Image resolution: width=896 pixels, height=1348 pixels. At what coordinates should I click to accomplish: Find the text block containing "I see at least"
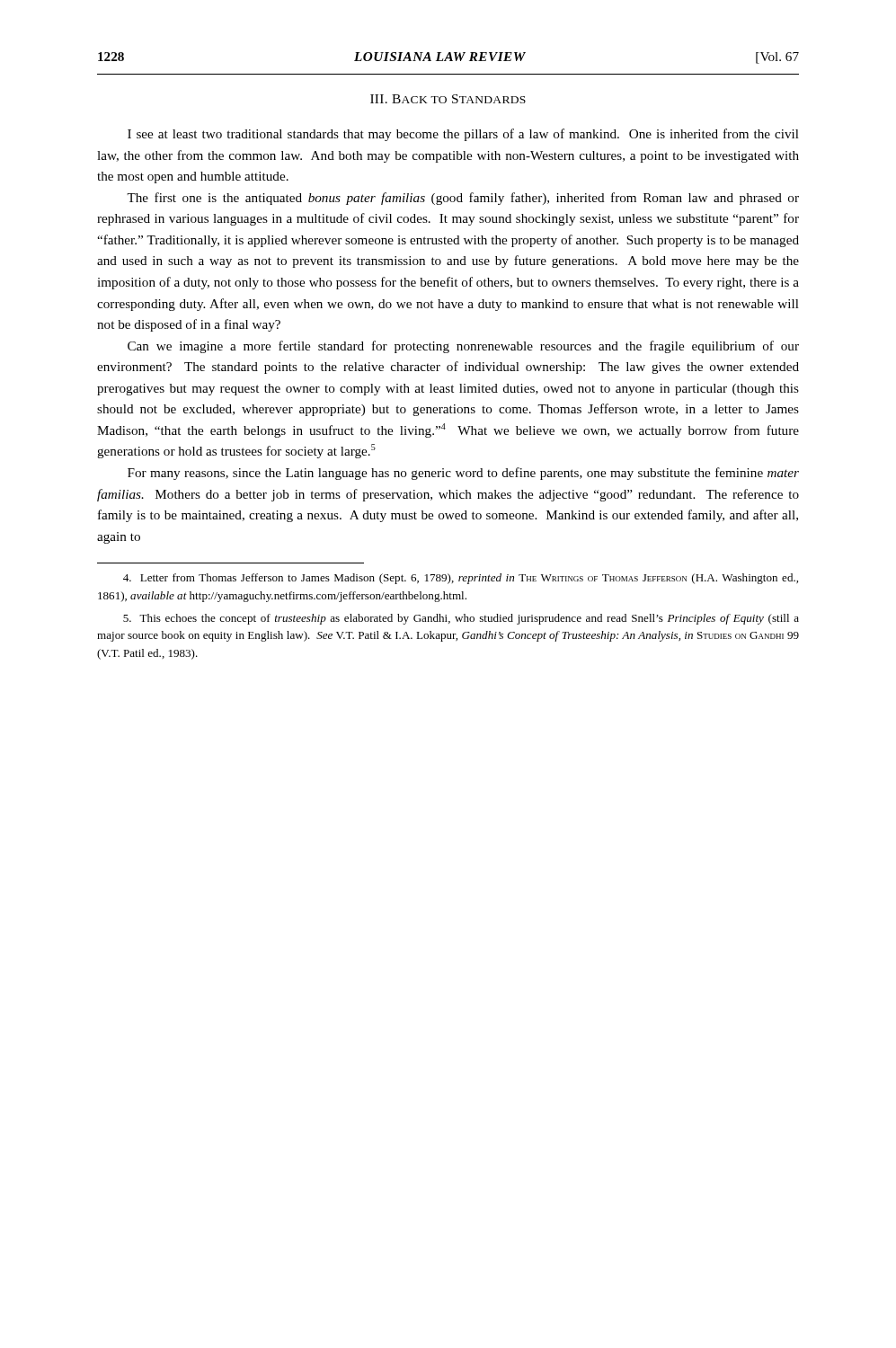448,155
